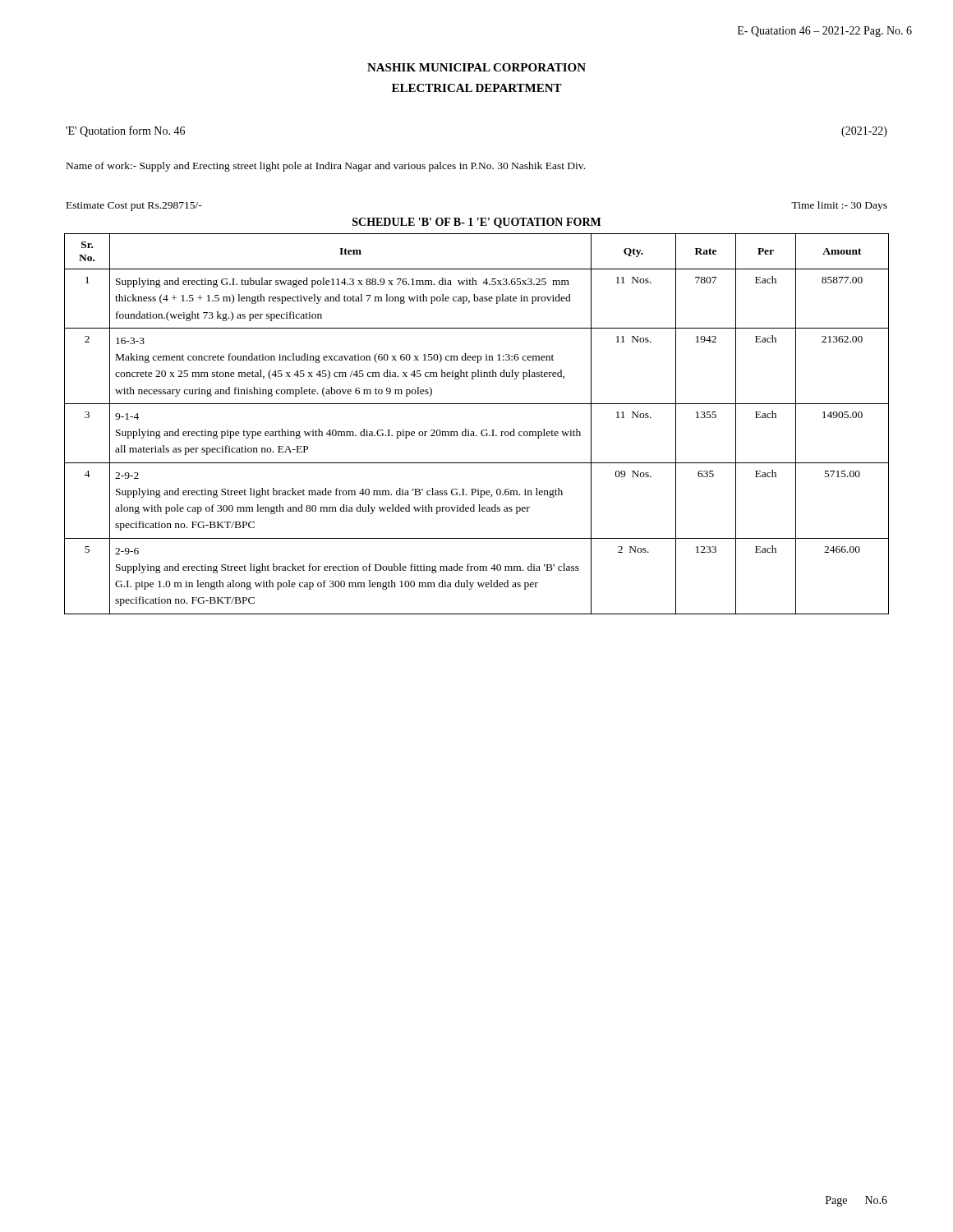
Task: Click on the region starting "SCHEDULE 'B' OF B- 1 'E' QUOTATION"
Action: [476, 222]
